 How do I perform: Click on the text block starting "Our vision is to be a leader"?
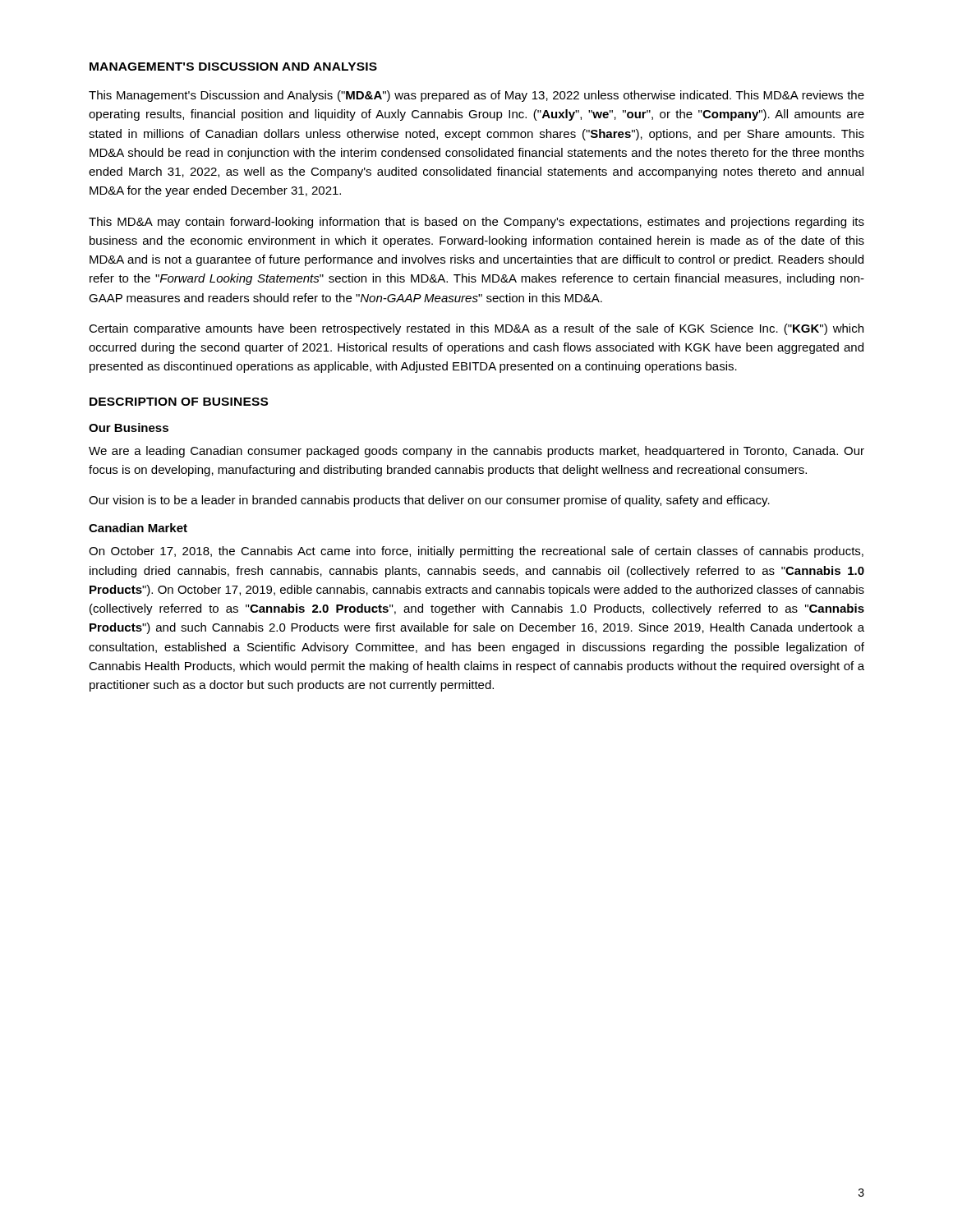click(430, 500)
